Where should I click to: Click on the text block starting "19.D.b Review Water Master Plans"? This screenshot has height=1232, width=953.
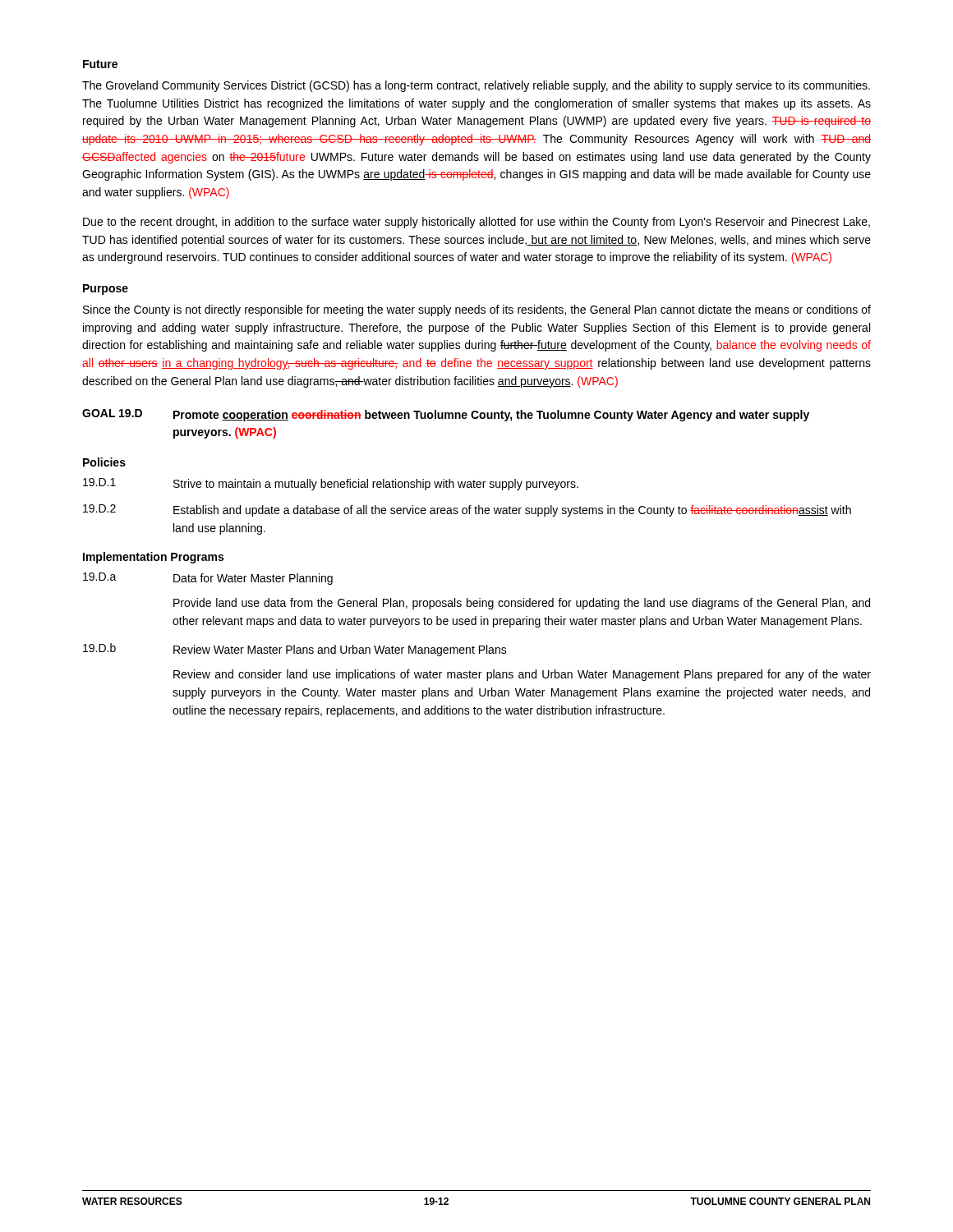pos(476,651)
